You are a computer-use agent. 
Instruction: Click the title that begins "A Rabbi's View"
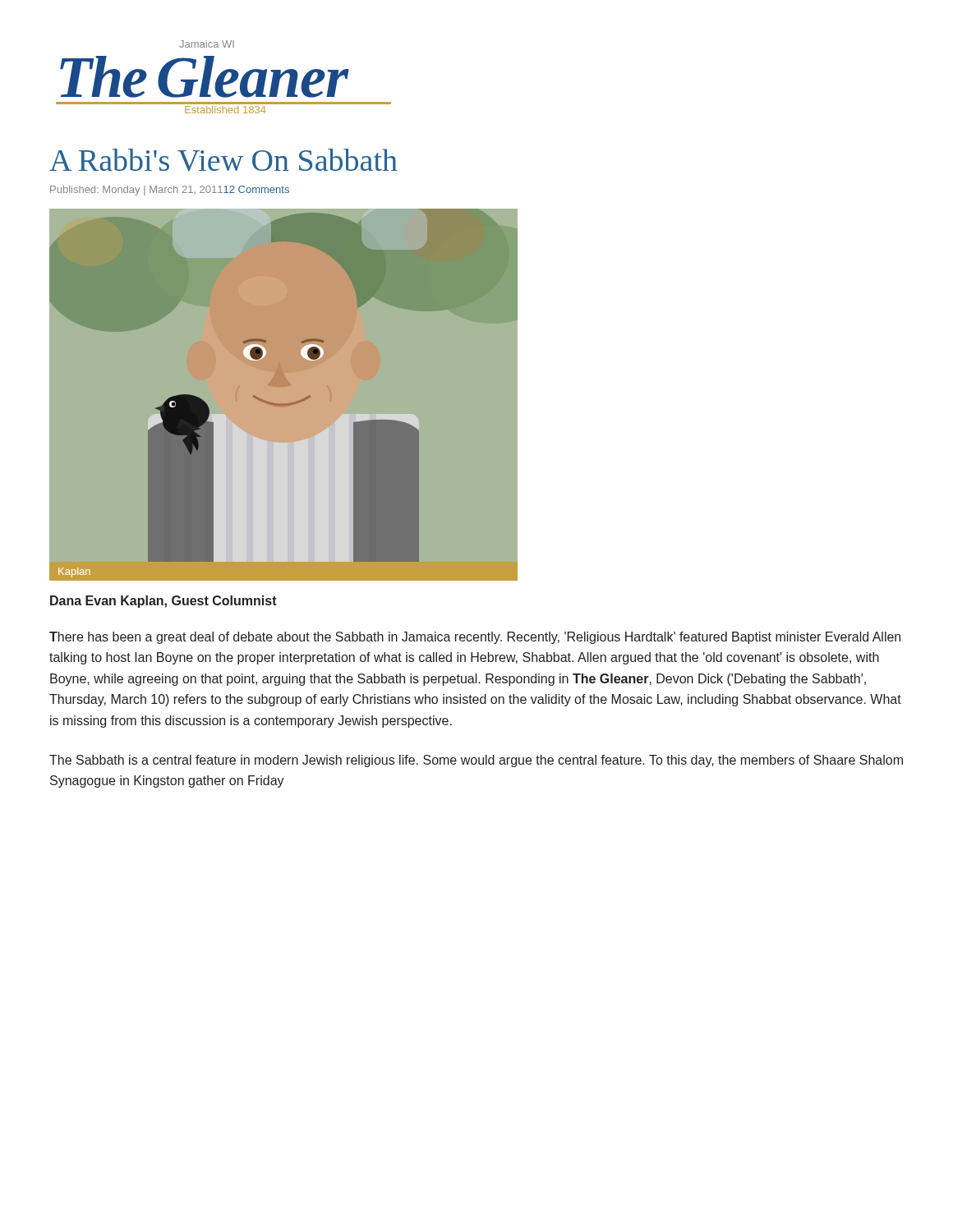(x=223, y=160)
